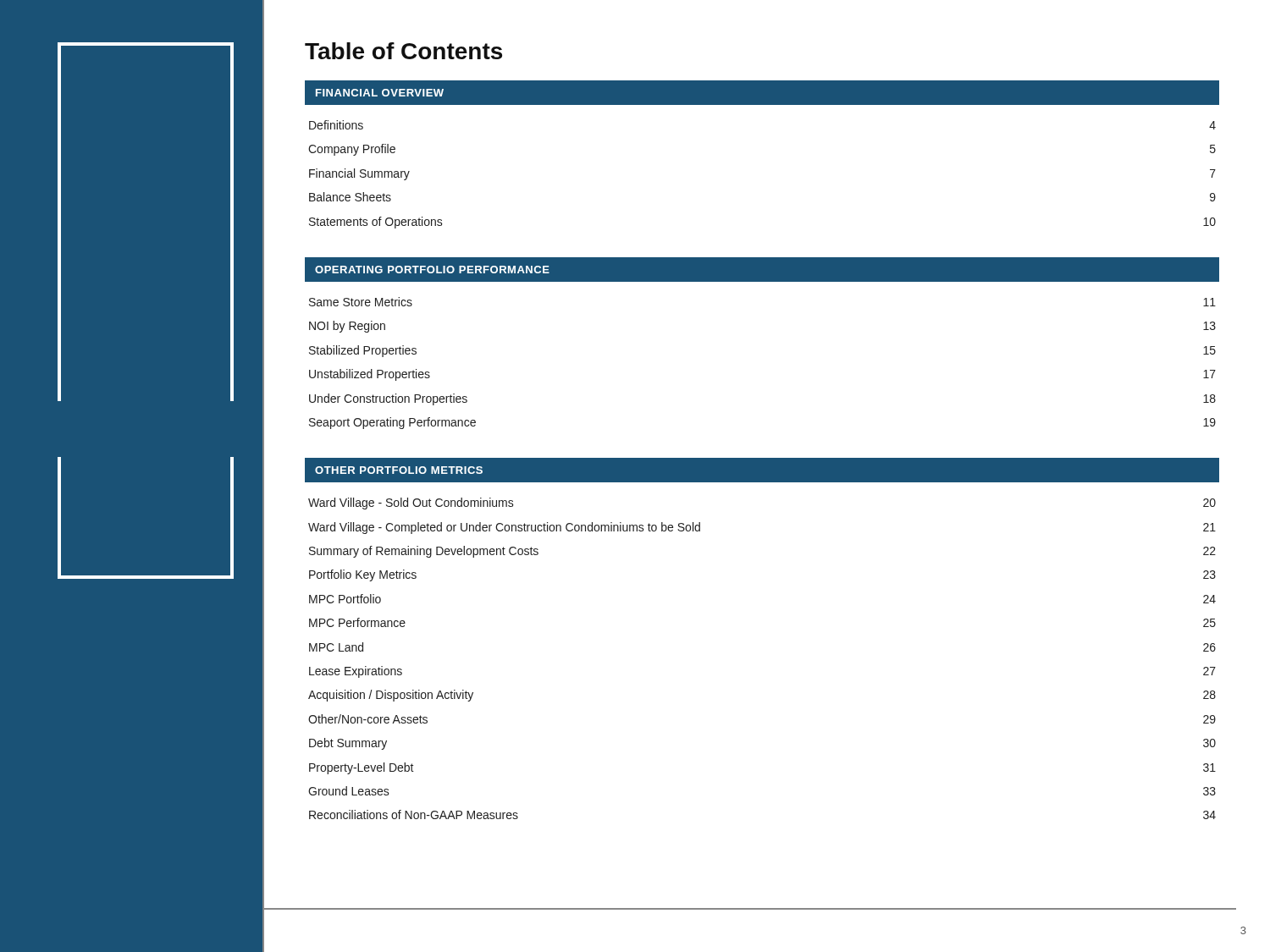Click on the text block starting "Debt Summary 30"
Screen dimensions: 952x1270
(x=346, y=743)
